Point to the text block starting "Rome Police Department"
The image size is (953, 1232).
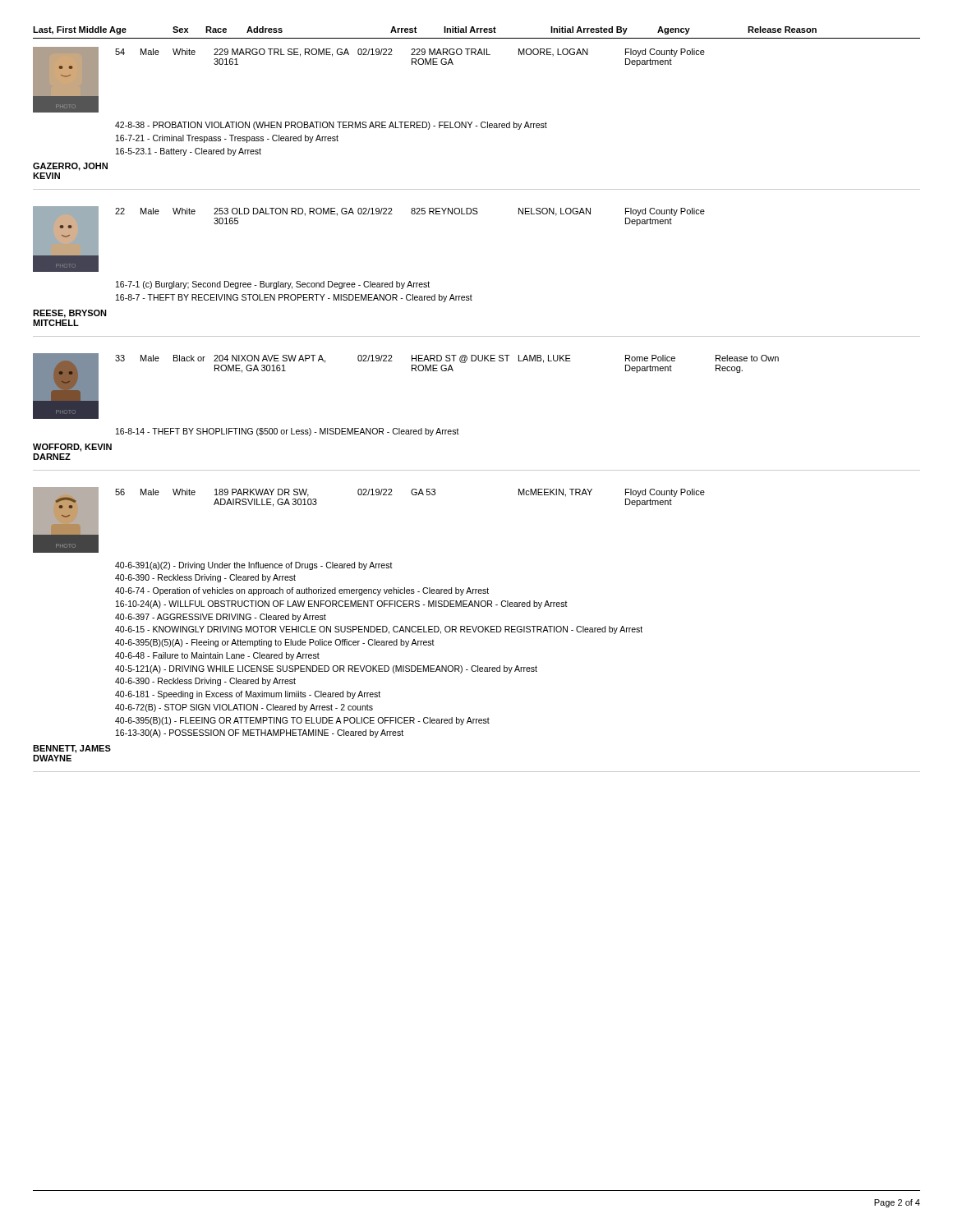650,363
